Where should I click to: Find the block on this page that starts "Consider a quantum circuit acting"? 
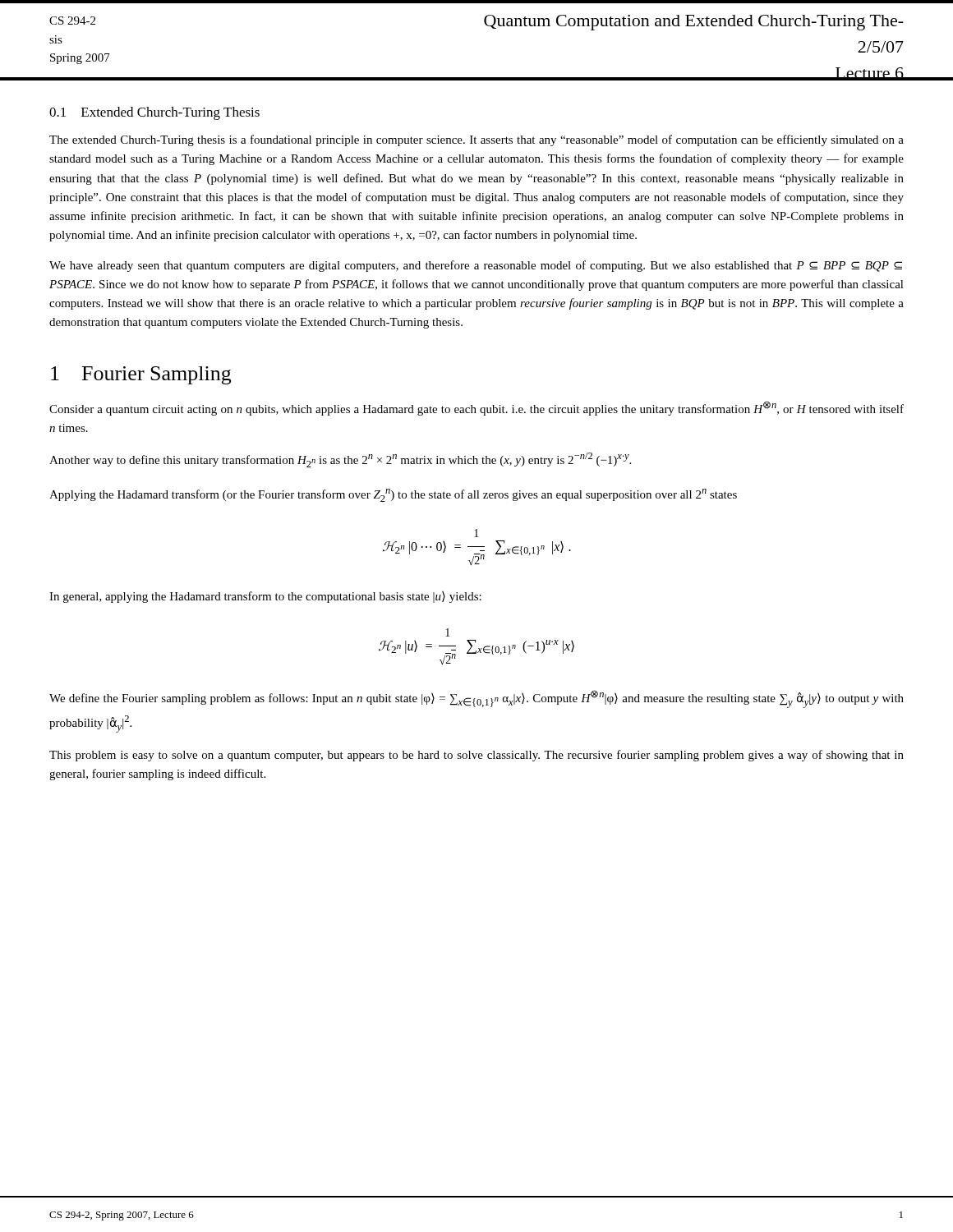(476, 417)
